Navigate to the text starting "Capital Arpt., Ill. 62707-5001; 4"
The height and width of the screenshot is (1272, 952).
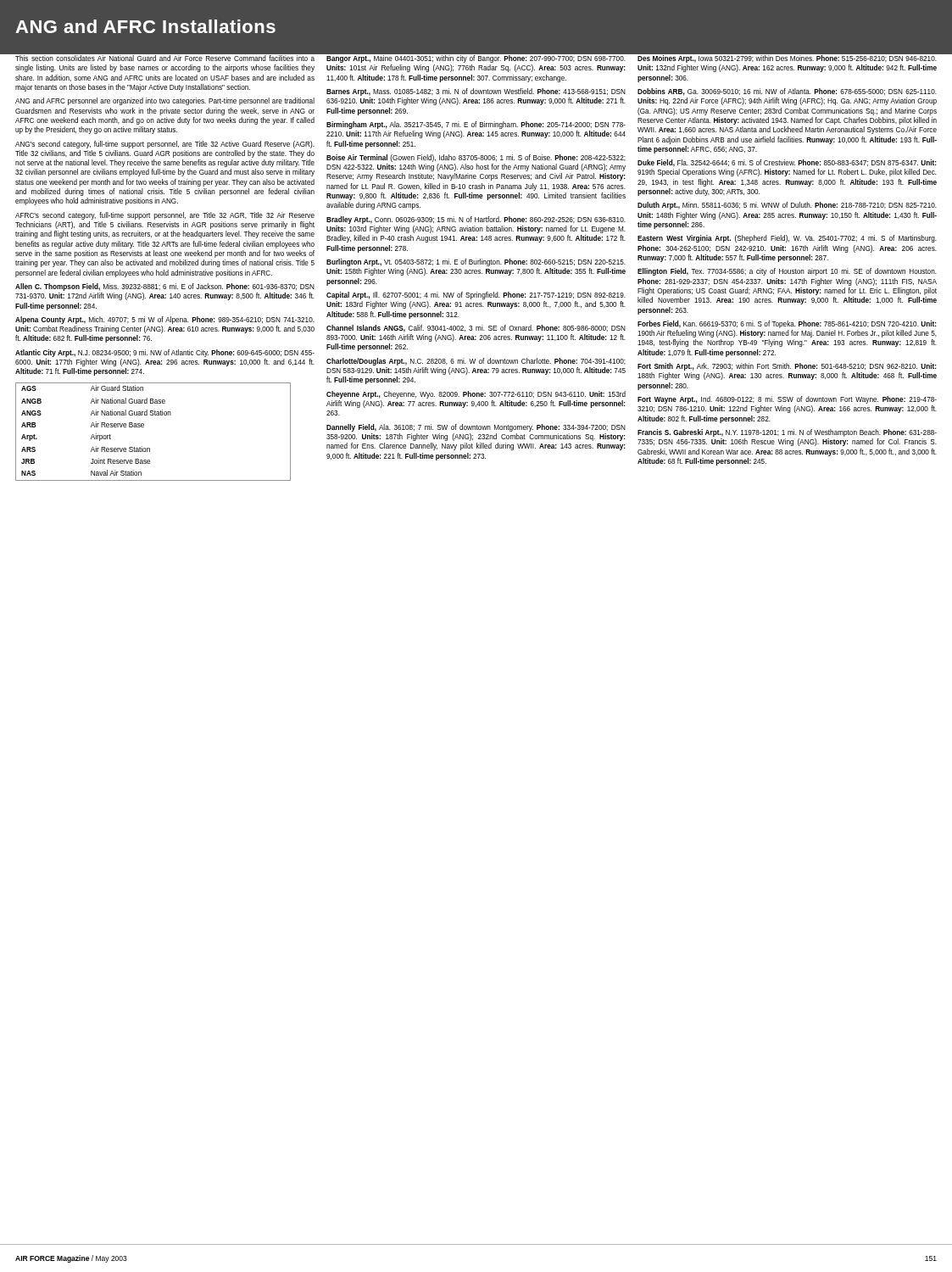coord(476,305)
